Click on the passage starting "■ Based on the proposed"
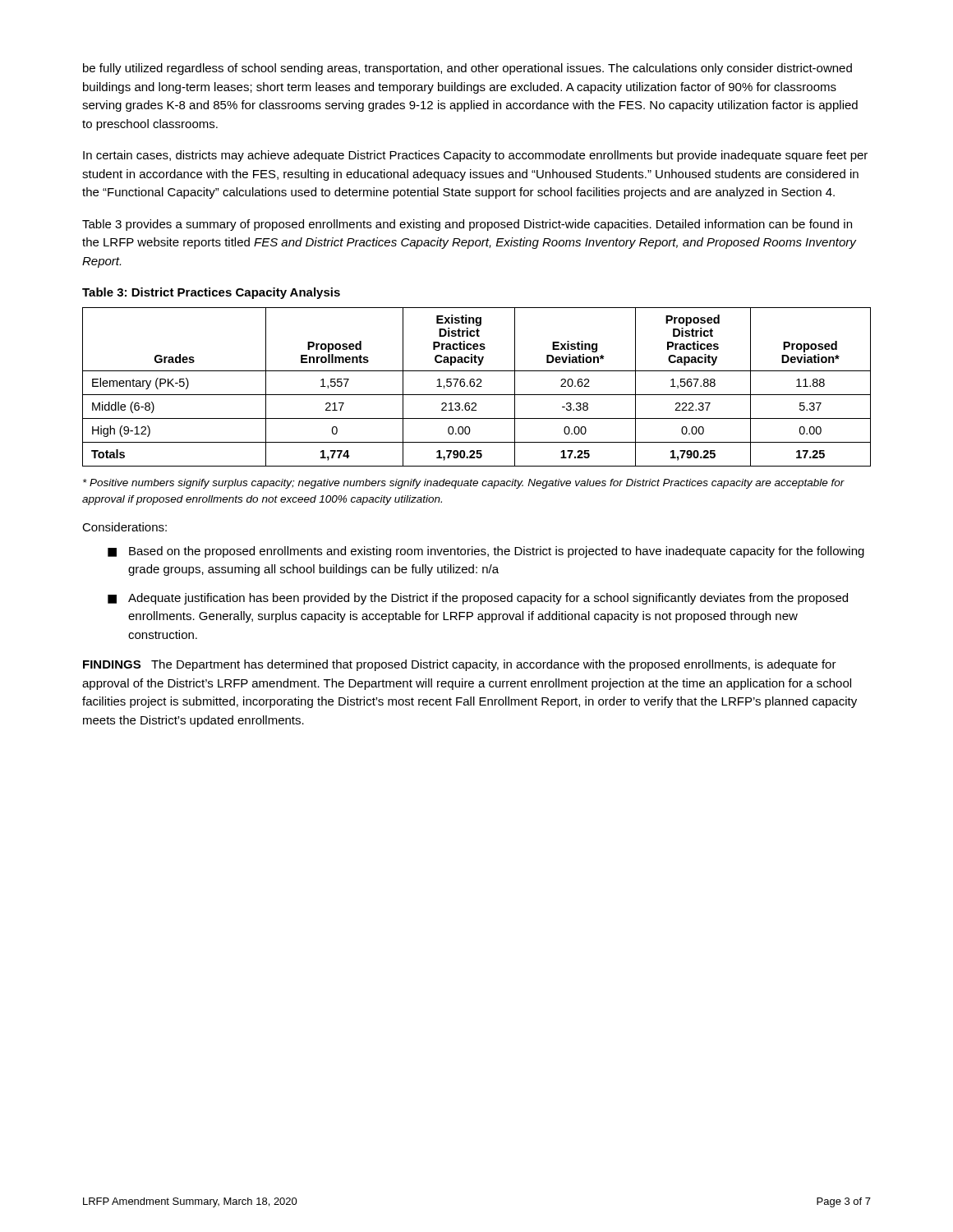This screenshot has width=953, height=1232. pyautogui.click(x=489, y=560)
